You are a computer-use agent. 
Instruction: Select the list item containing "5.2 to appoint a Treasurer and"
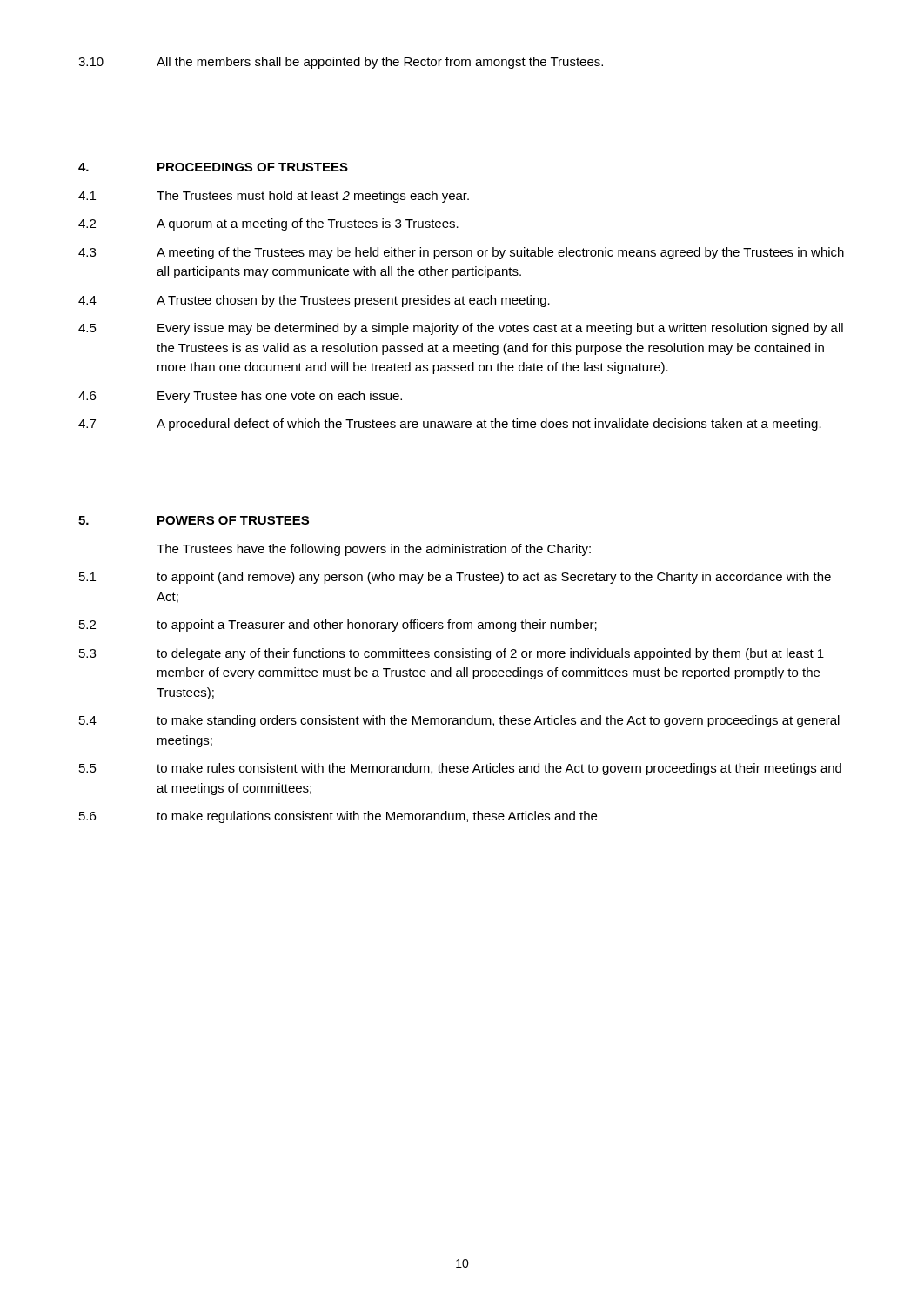(462, 625)
